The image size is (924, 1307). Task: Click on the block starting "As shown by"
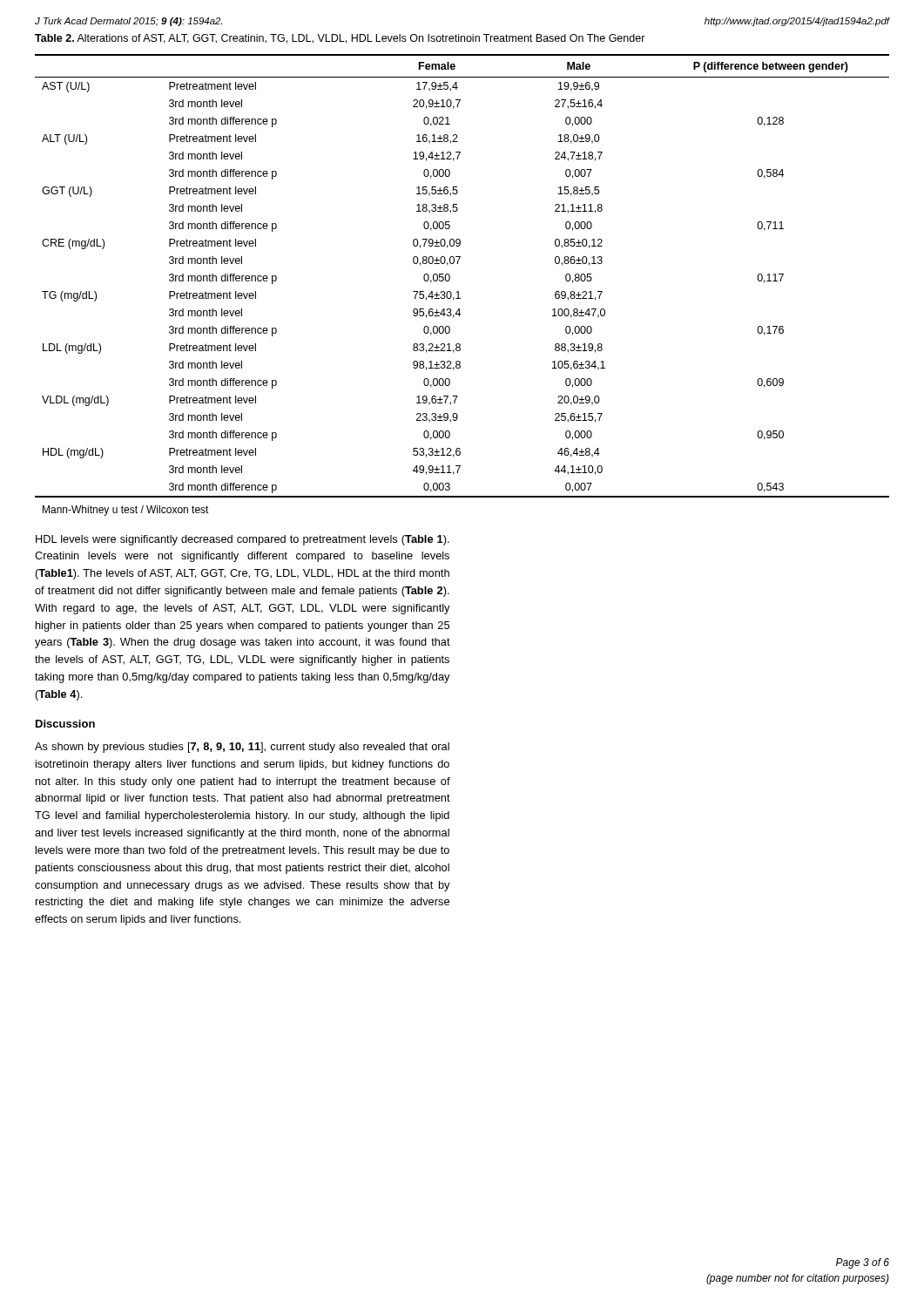242,833
